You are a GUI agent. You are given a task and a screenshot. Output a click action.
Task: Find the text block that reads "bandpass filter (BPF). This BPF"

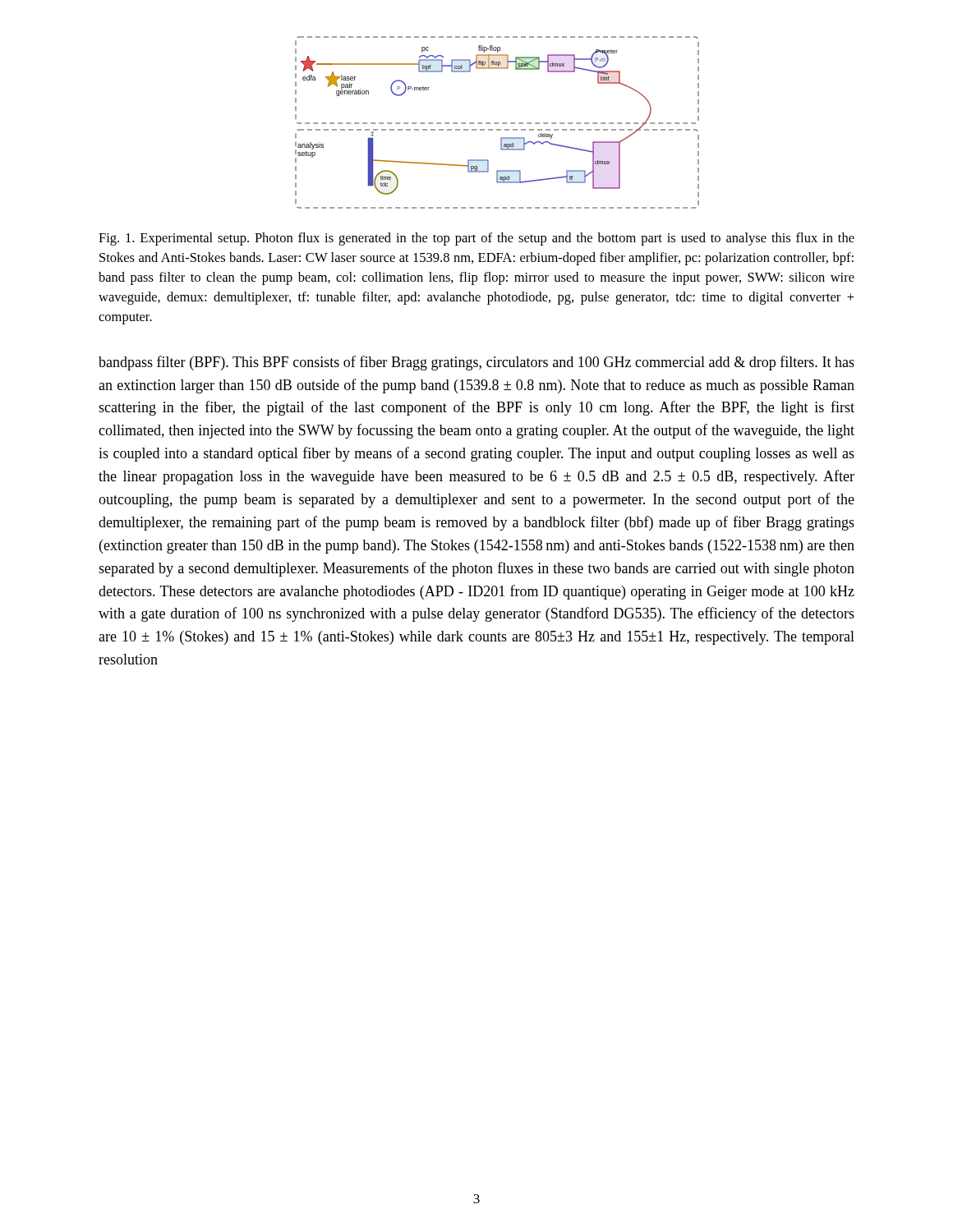476,511
